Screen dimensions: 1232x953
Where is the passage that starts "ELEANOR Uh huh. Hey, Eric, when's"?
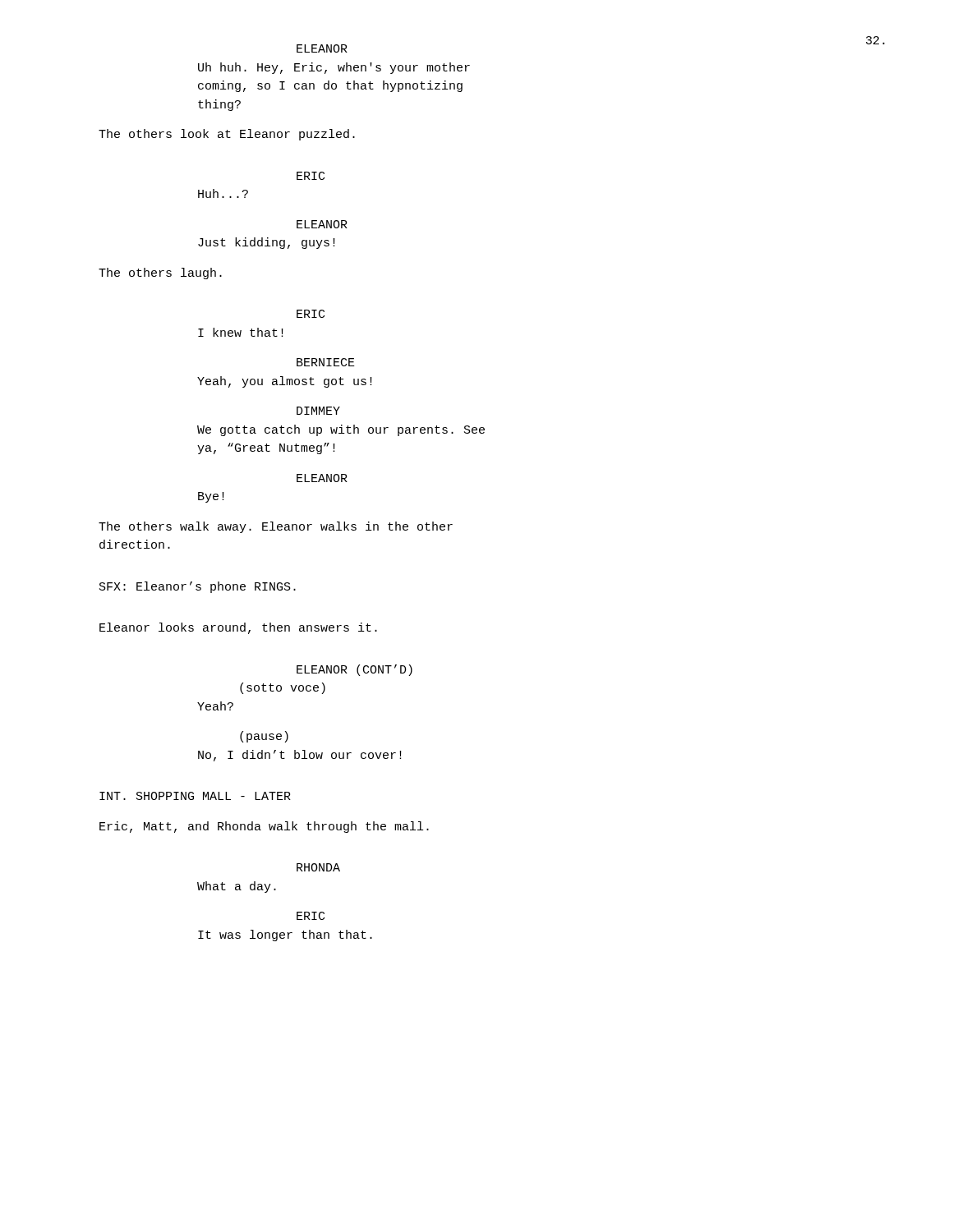tap(322, 48)
